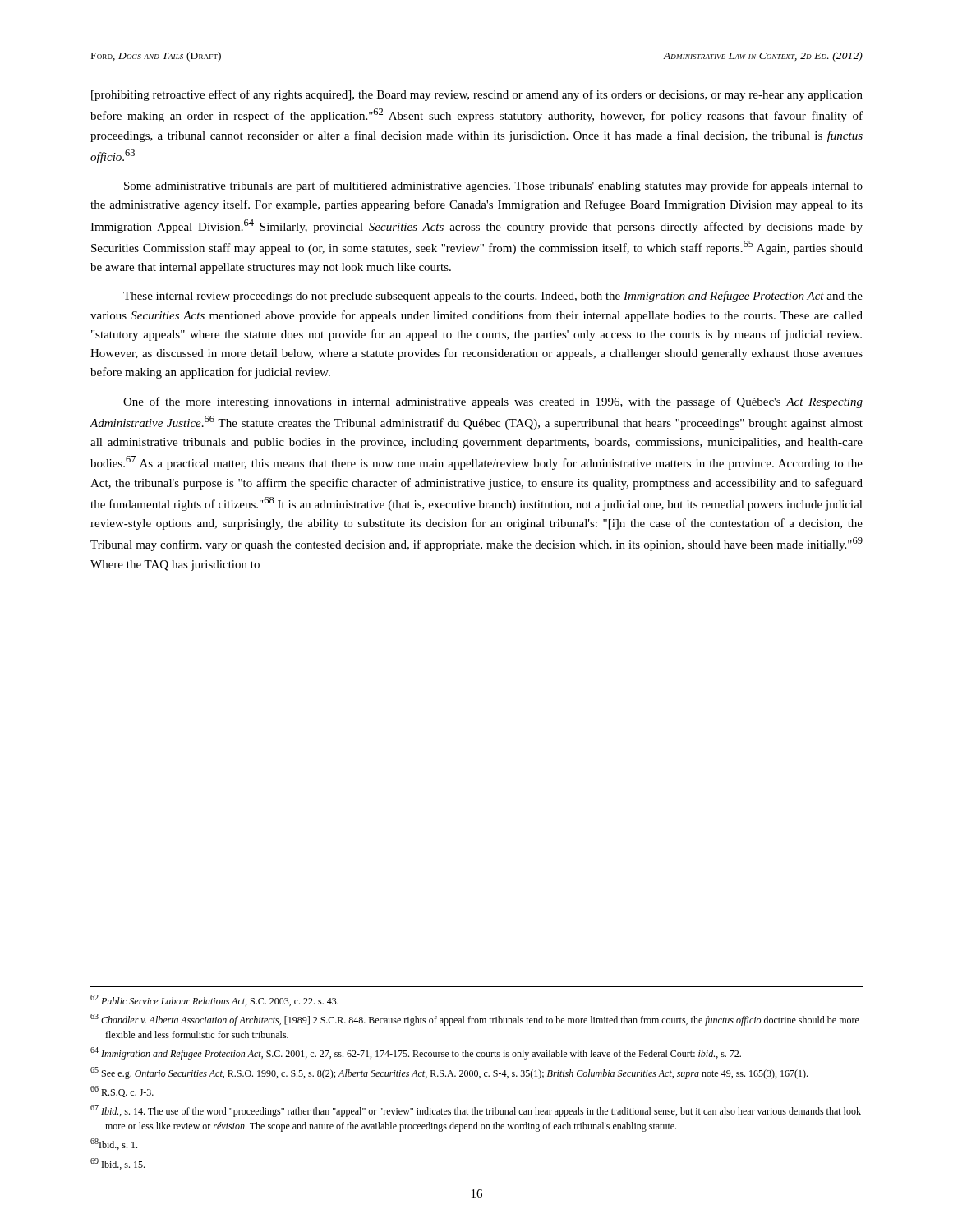Point to the block beginning "[prohibiting retroactive effect of any rights"
Viewport: 953px width, 1232px height.
(476, 126)
